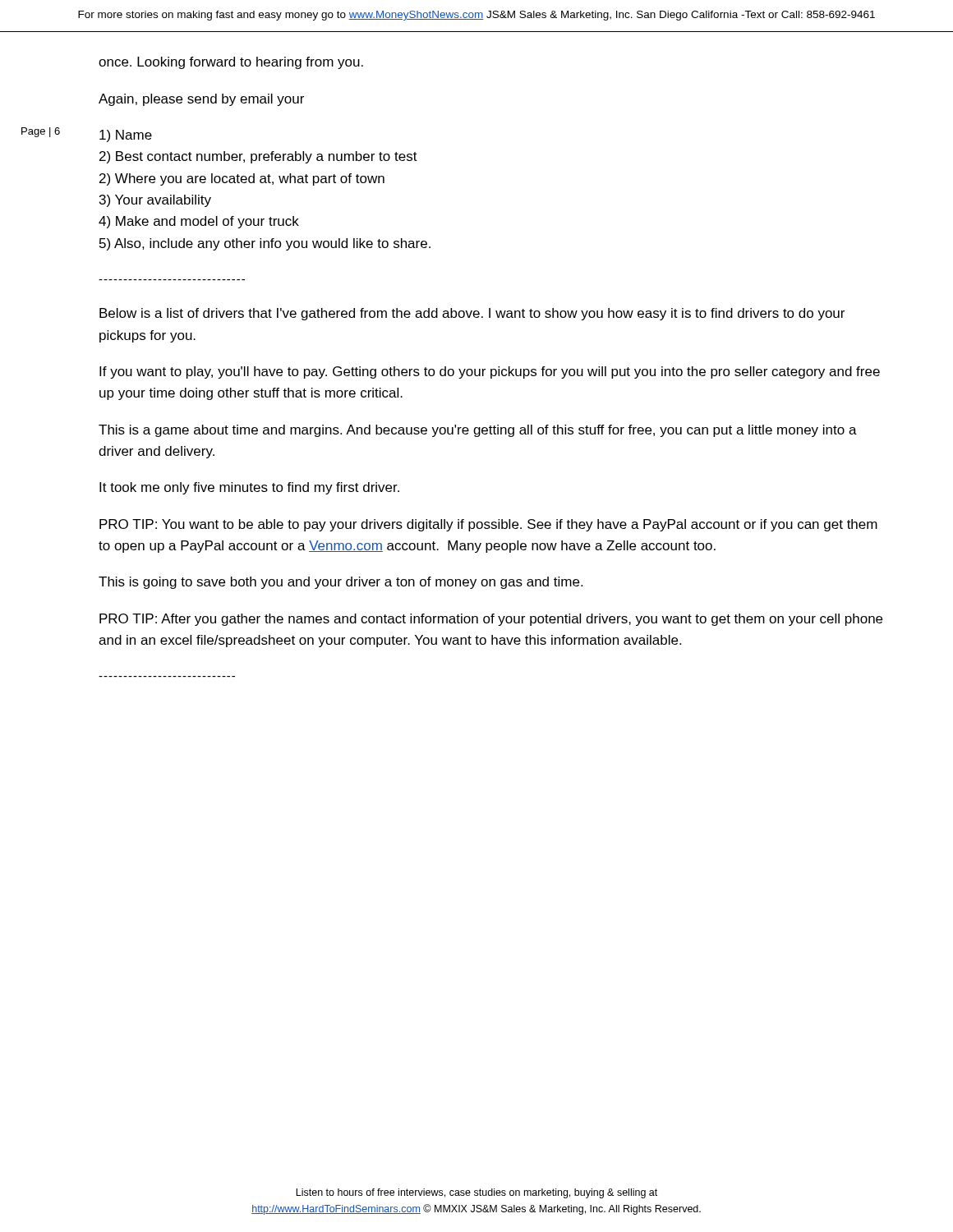Click the passage that begins "This is going"

341,582
